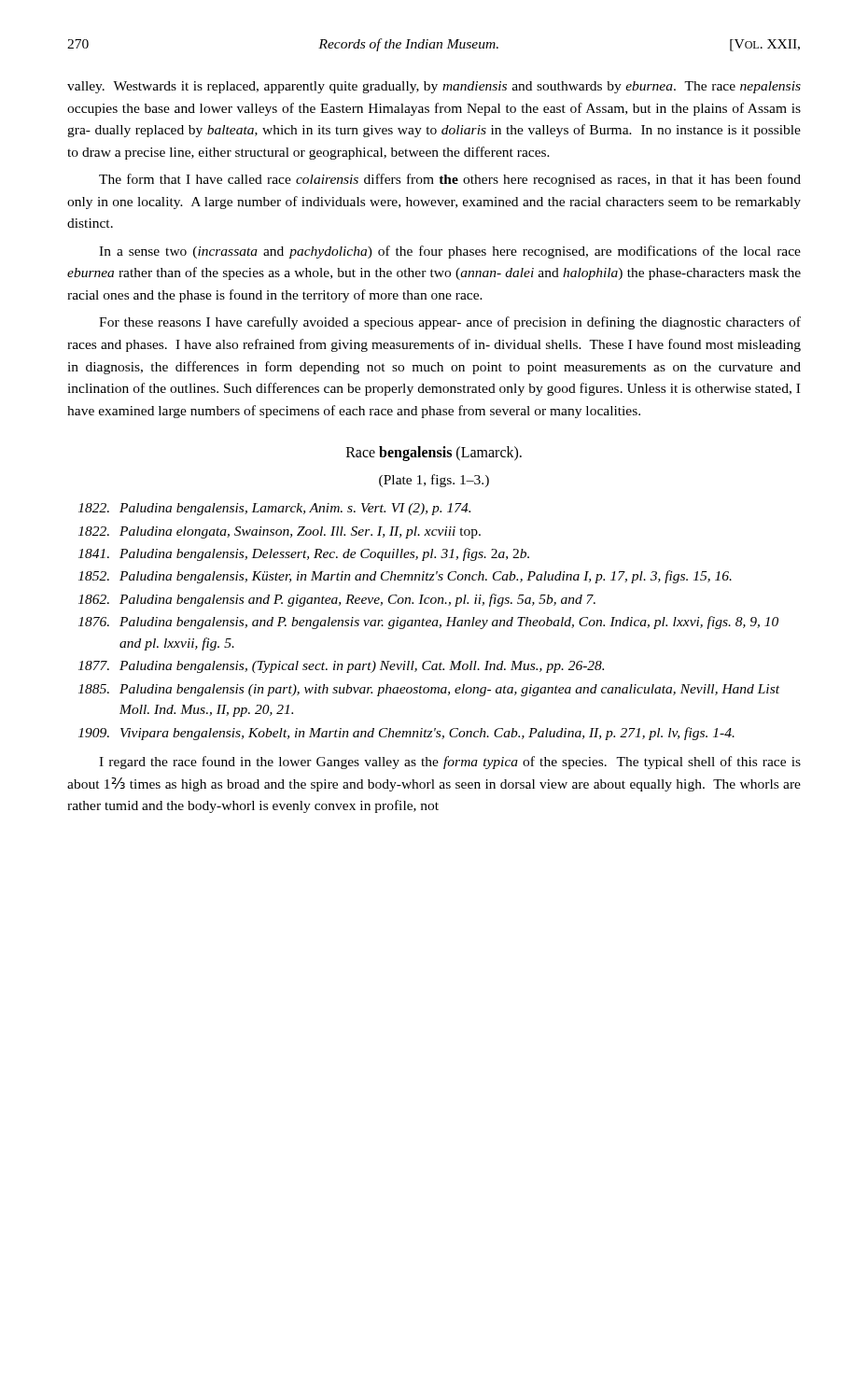
Task: Point to the block beginning "1885. Paludina bengalensis"
Action: coord(434,699)
